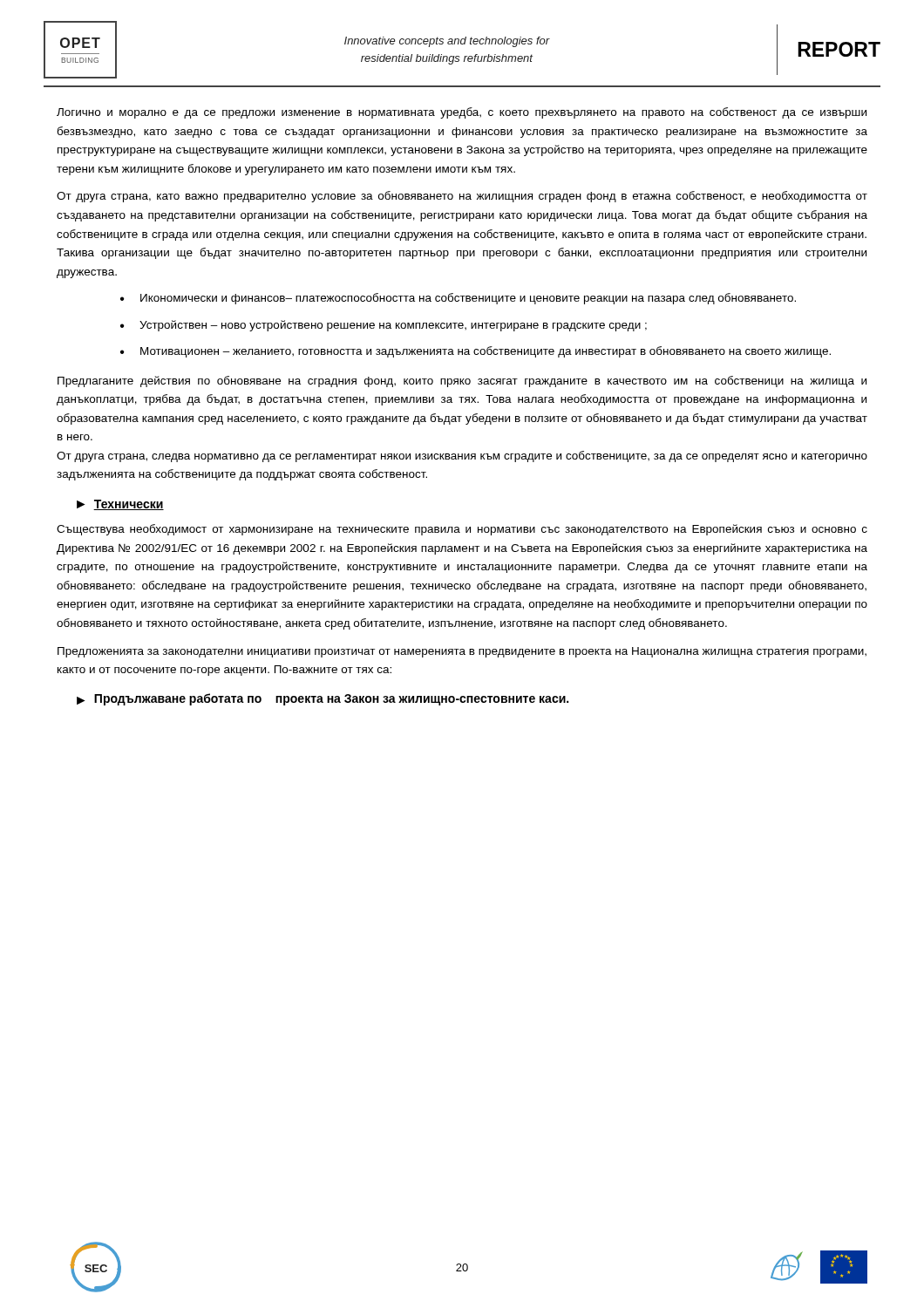Locate the section header that reads "► Продължаване работата по"
This screenshot has height=1308, width=924.
pos(322,700)
